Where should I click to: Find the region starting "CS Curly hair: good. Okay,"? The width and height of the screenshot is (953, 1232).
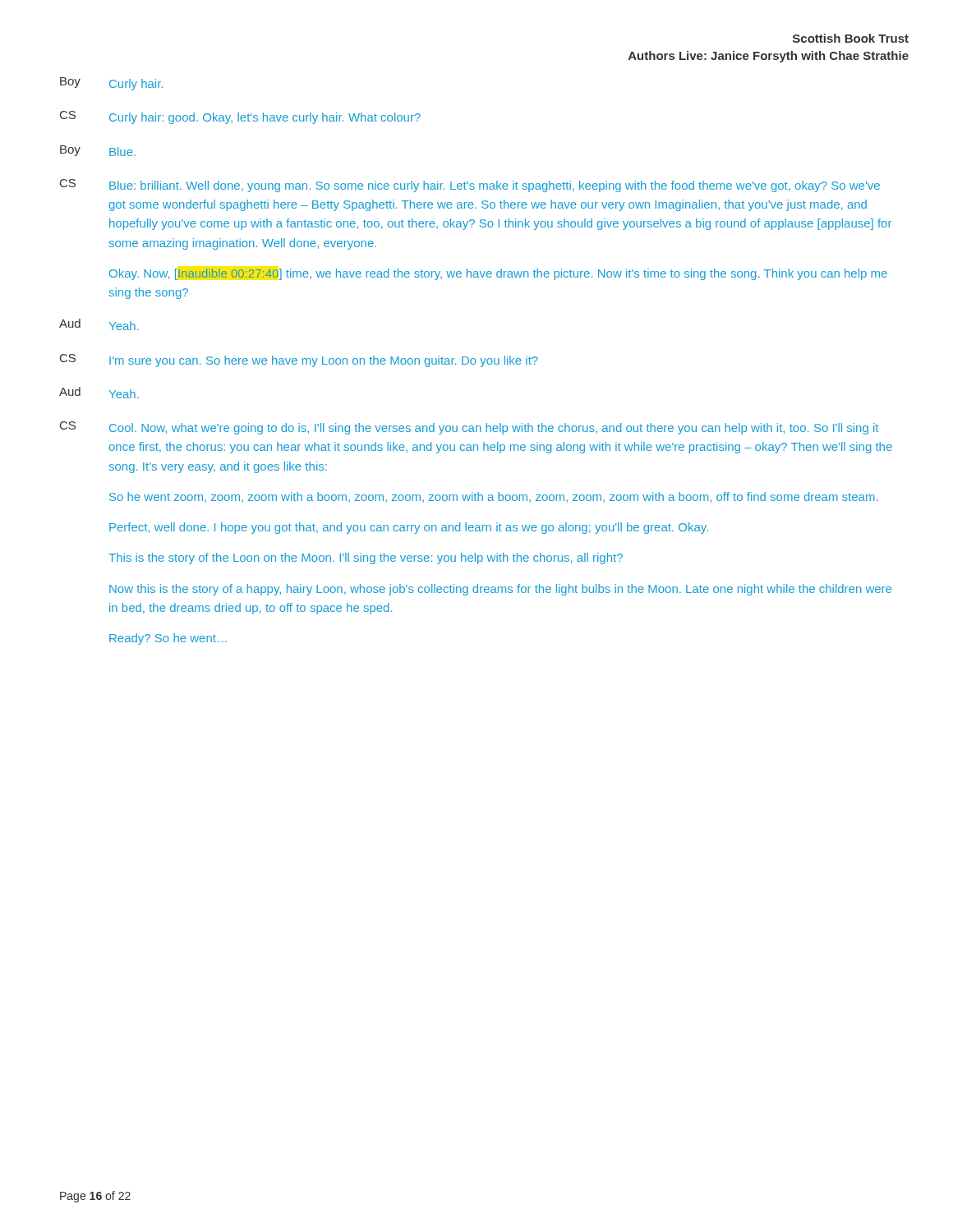[x=240, y=117]
